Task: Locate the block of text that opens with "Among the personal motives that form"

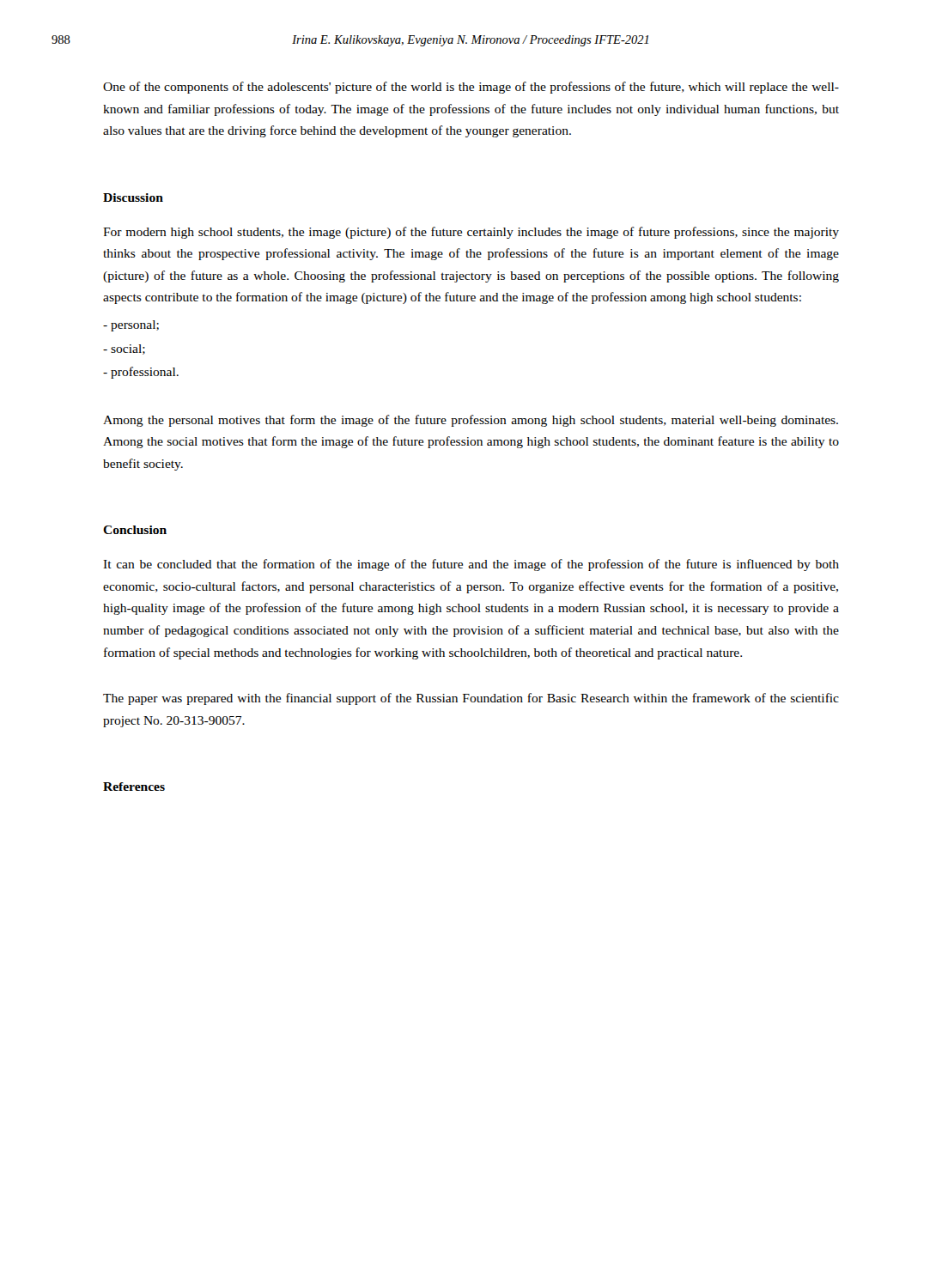Action: [x=471, y=441]
